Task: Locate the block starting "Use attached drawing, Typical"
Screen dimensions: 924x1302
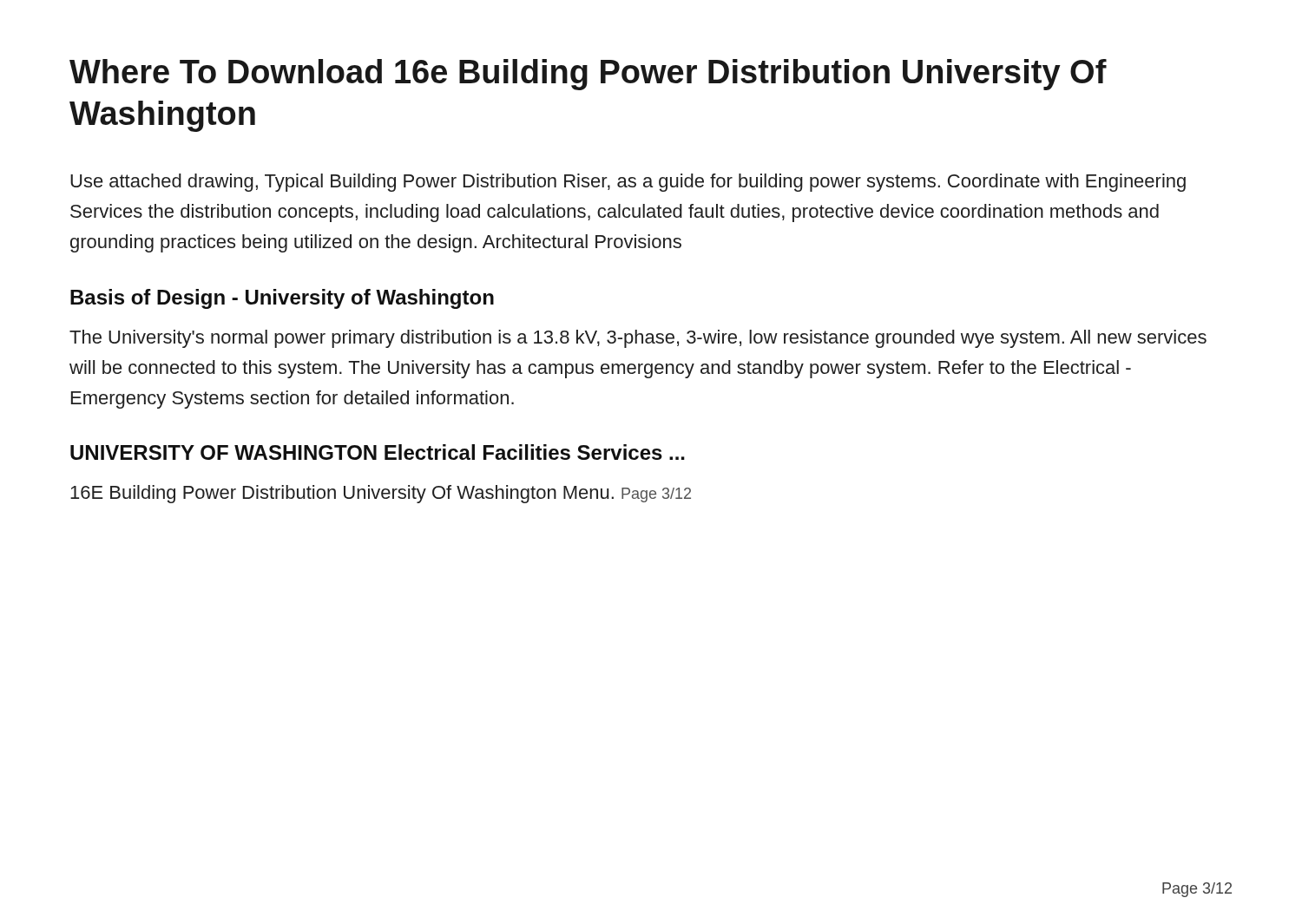Action: (628, 211)
